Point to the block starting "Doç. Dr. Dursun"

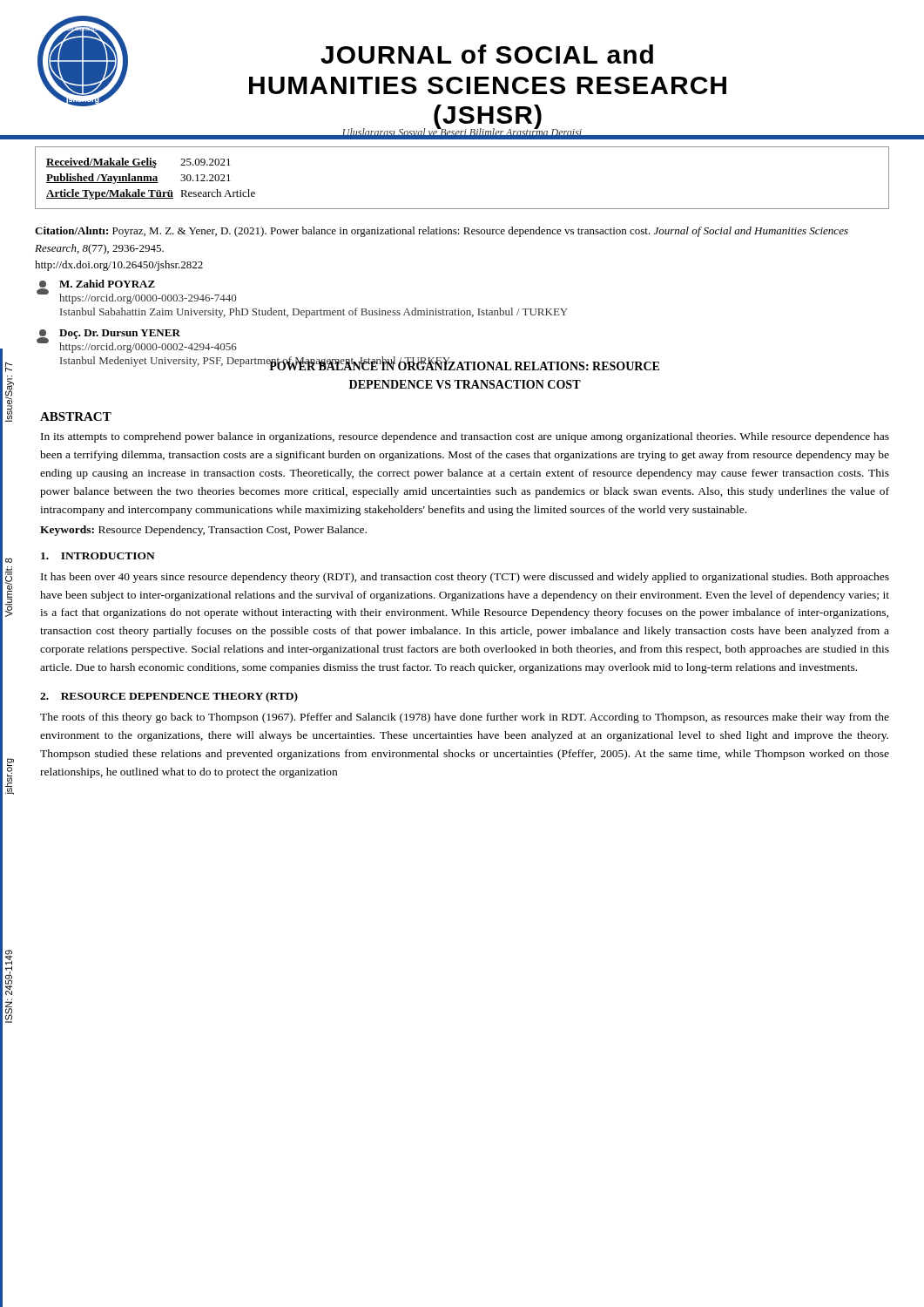pyautogui.click(x=137, y=341)
